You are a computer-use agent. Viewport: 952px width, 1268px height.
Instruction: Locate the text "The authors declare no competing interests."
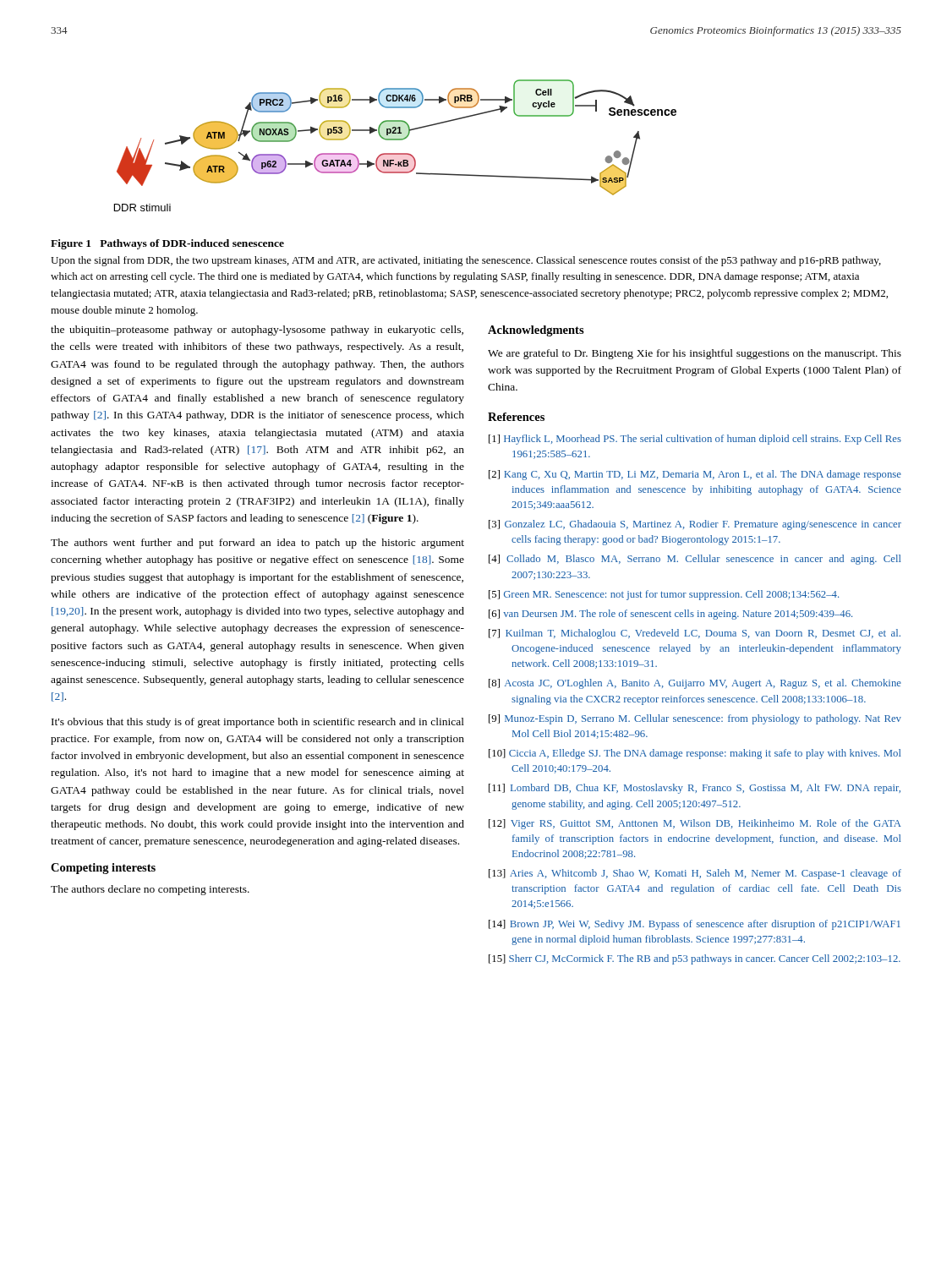[150, 889]
